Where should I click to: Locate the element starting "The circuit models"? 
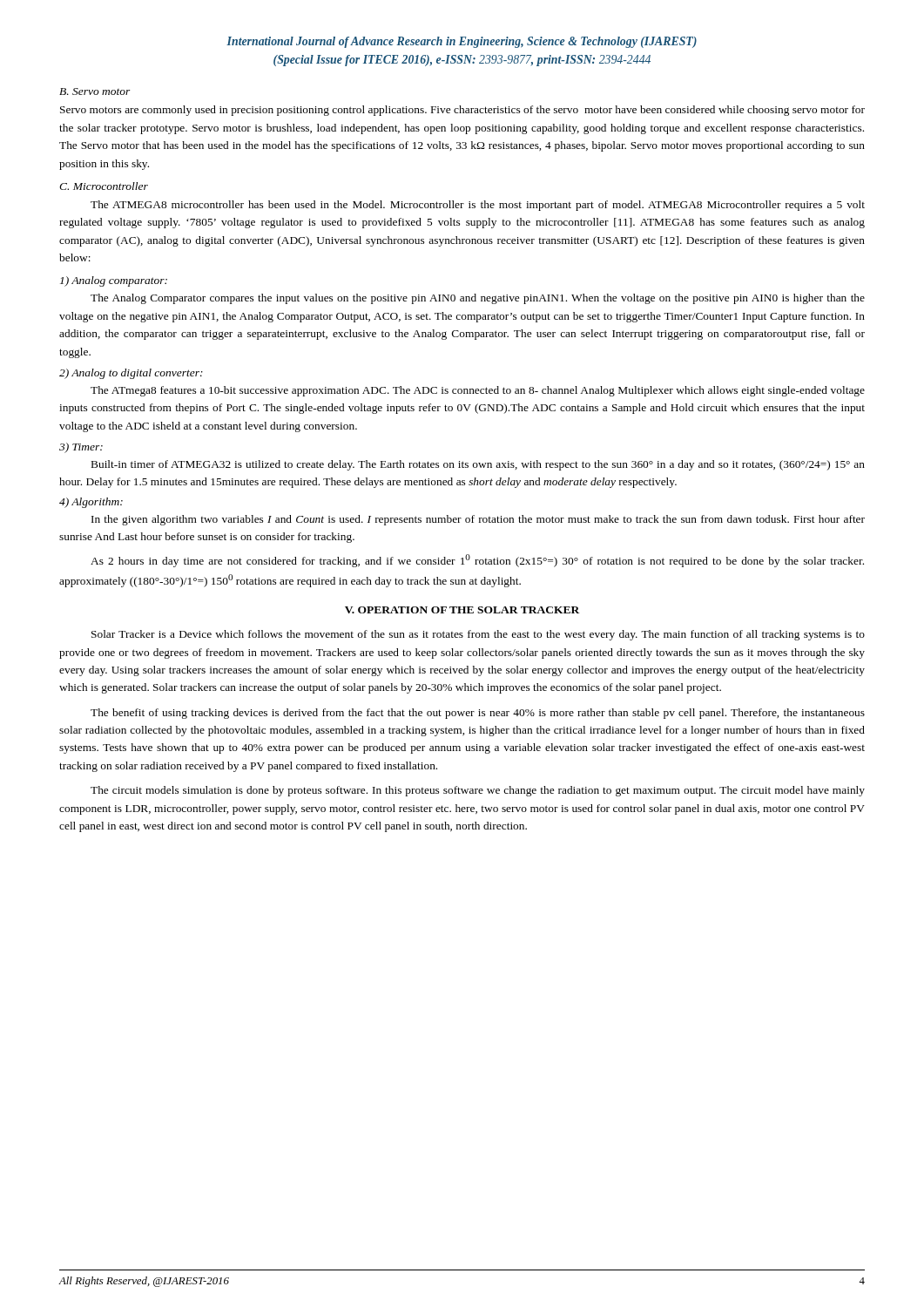click(462, 808)
